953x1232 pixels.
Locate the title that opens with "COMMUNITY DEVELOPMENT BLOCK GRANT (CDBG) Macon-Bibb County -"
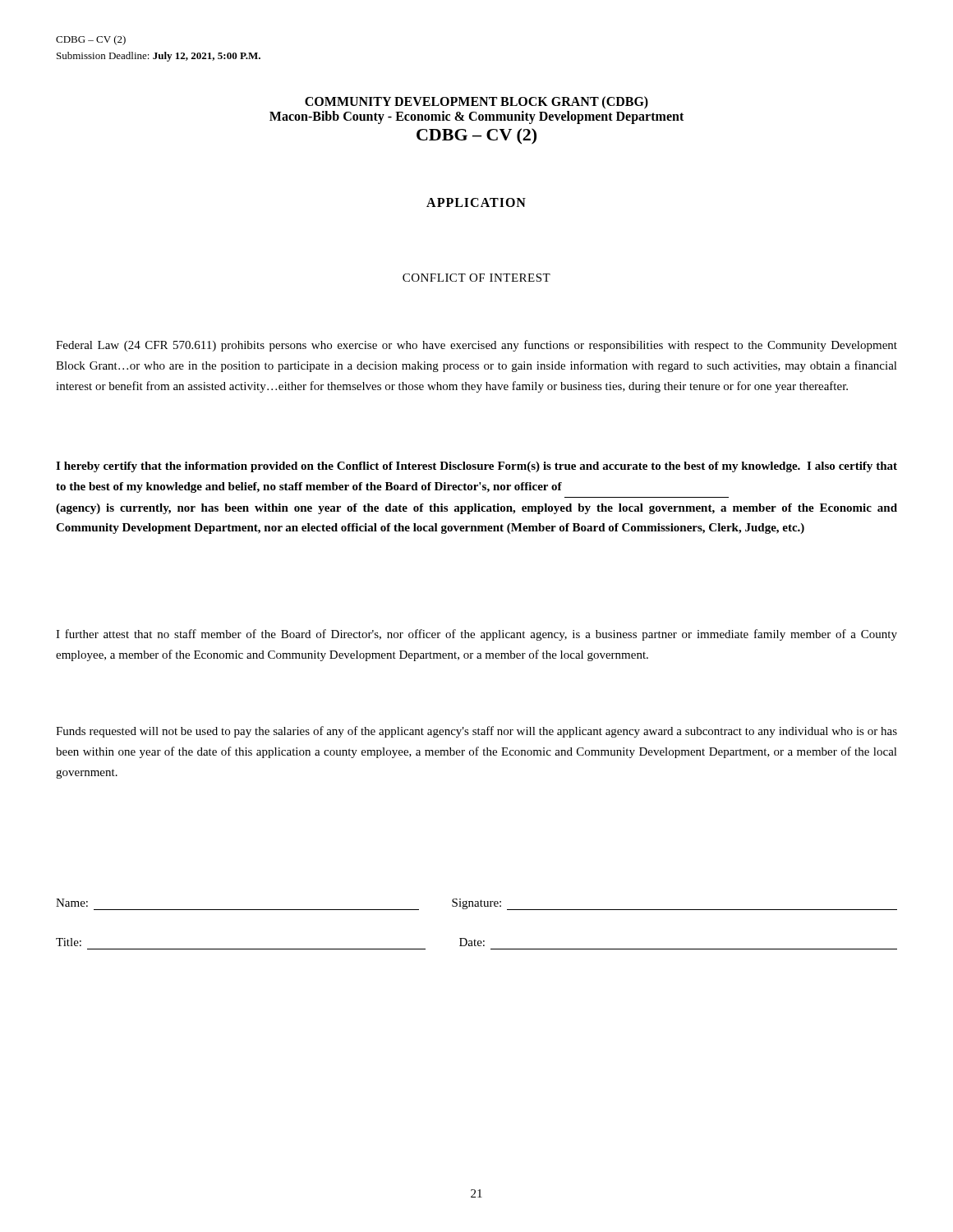[476, 120]
